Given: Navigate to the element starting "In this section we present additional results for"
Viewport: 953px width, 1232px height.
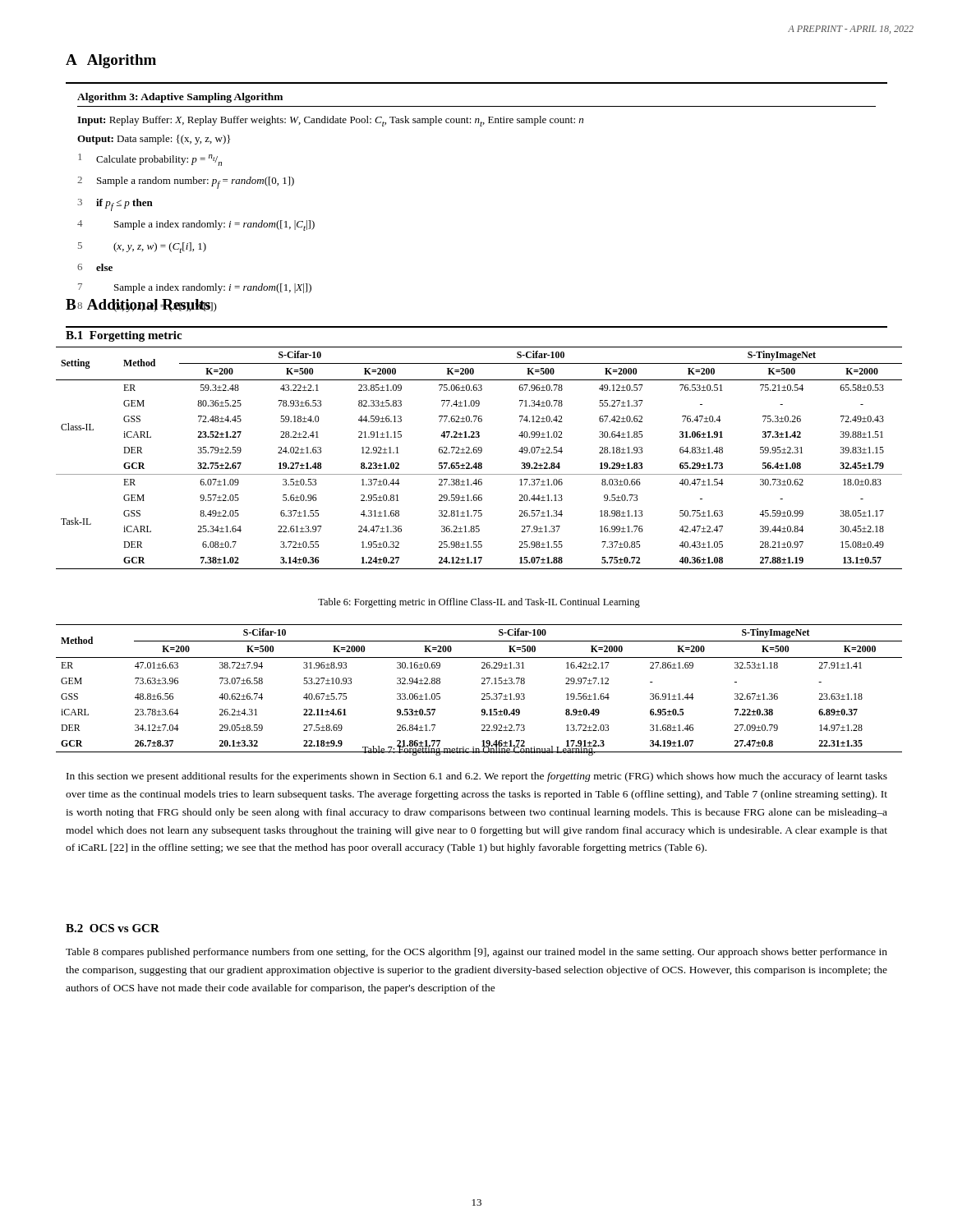Looking at the screenshot, I should pyautogui.click(x=476, y=812).
